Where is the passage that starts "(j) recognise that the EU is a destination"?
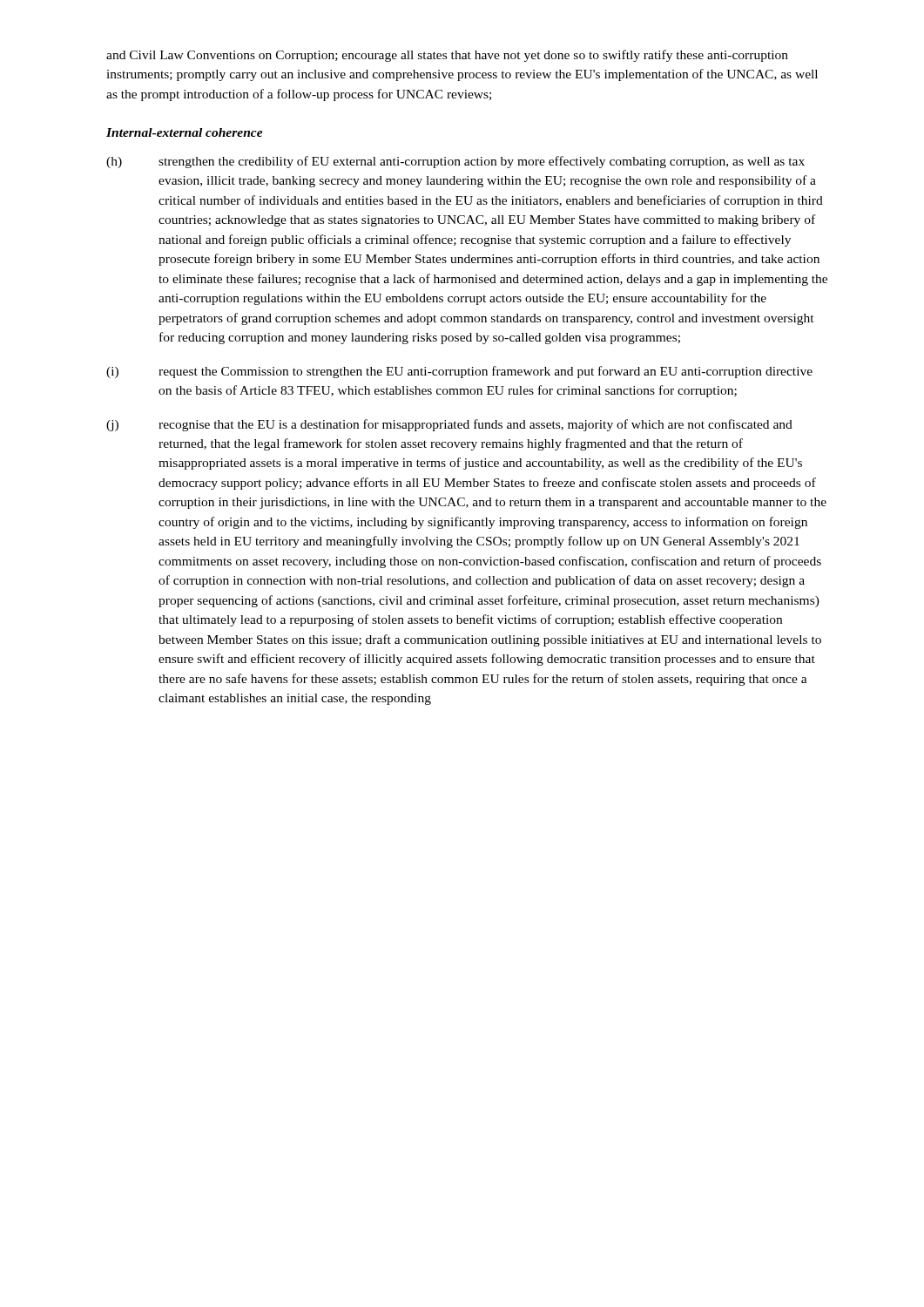The width and height of the screenshot is (924, 1307). point(467,561)
